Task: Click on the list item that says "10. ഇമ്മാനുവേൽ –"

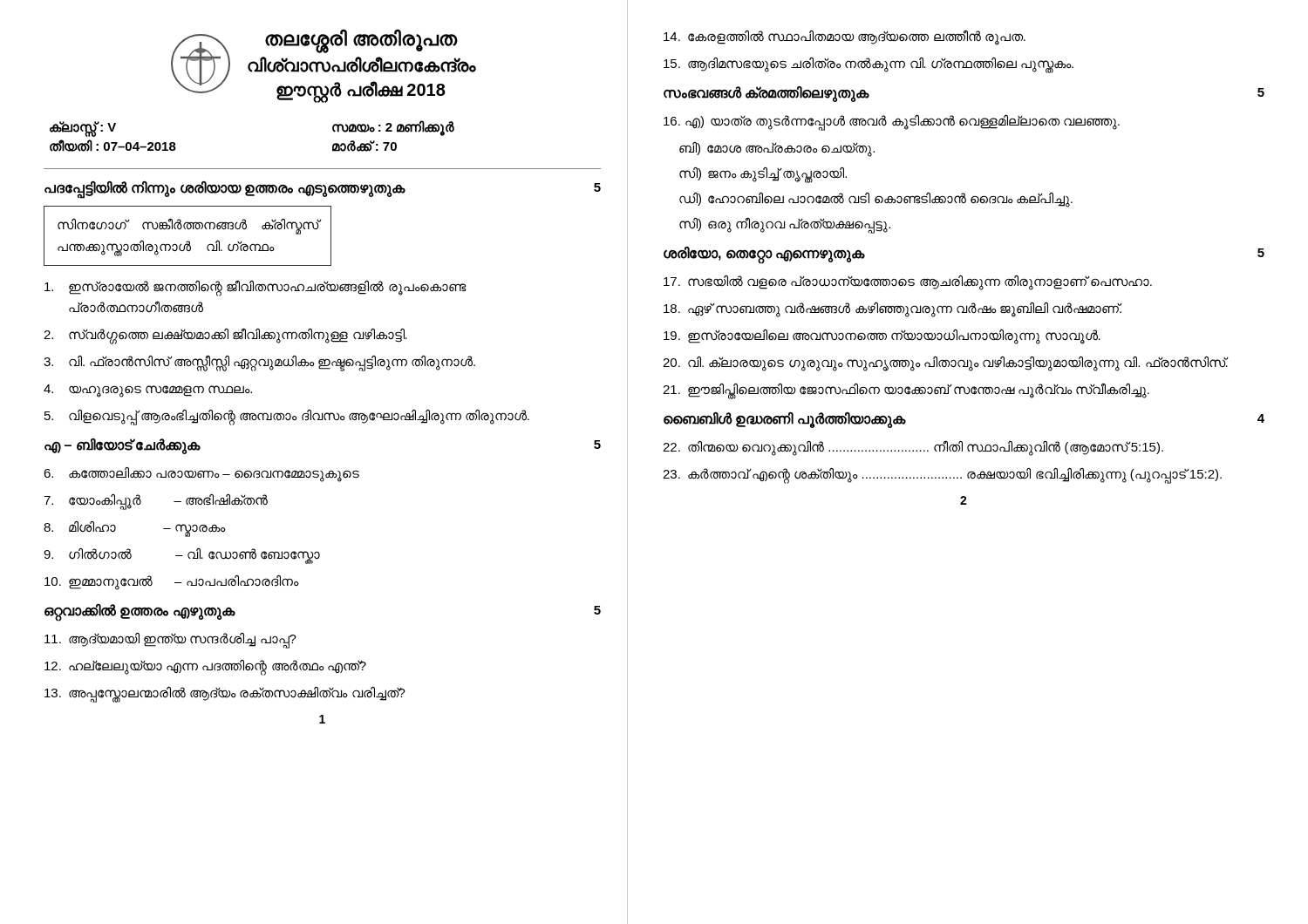Action: pyautogui.click(x=171, y=581)
